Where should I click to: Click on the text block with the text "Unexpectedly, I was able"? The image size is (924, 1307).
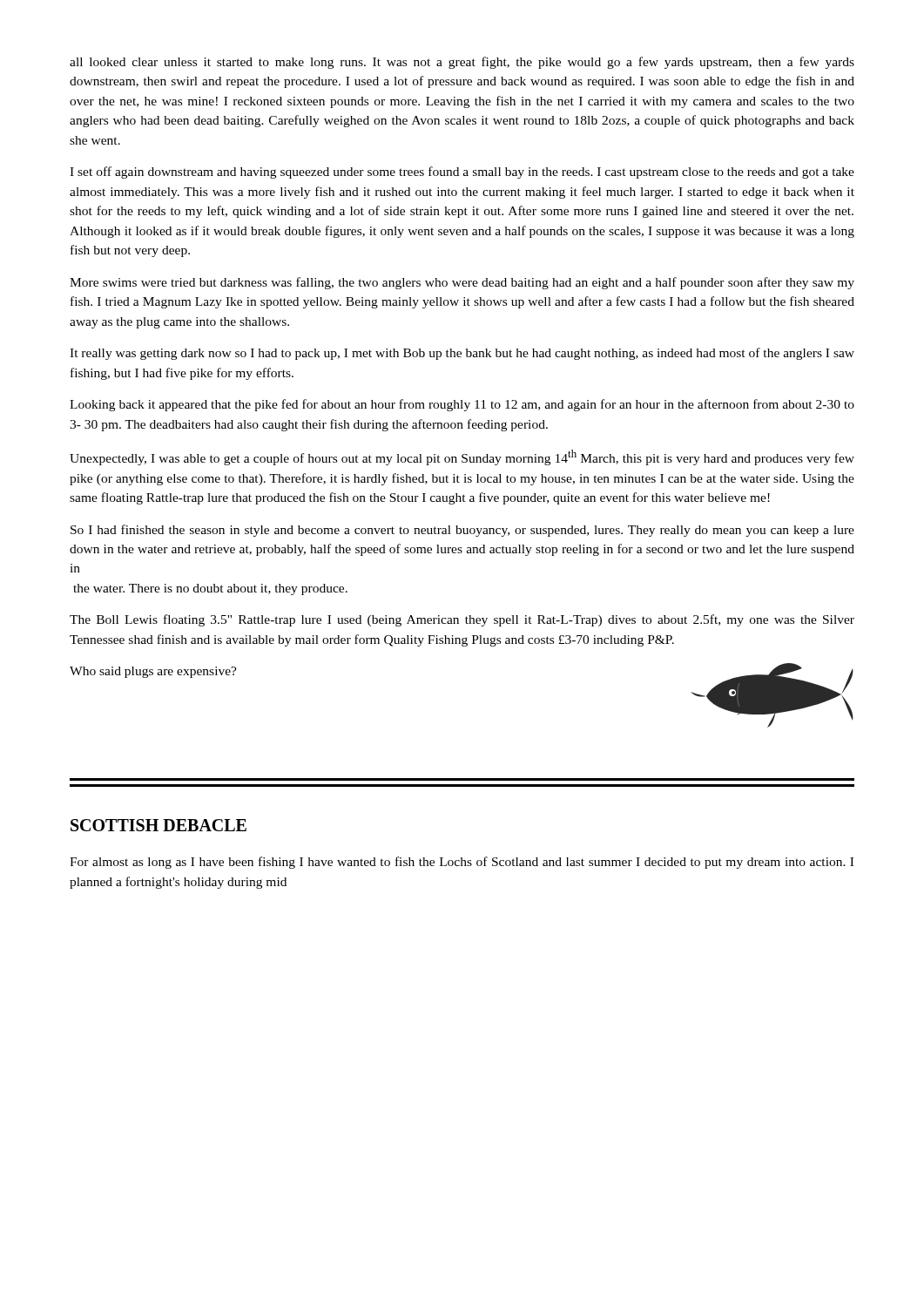click(462, 476)
